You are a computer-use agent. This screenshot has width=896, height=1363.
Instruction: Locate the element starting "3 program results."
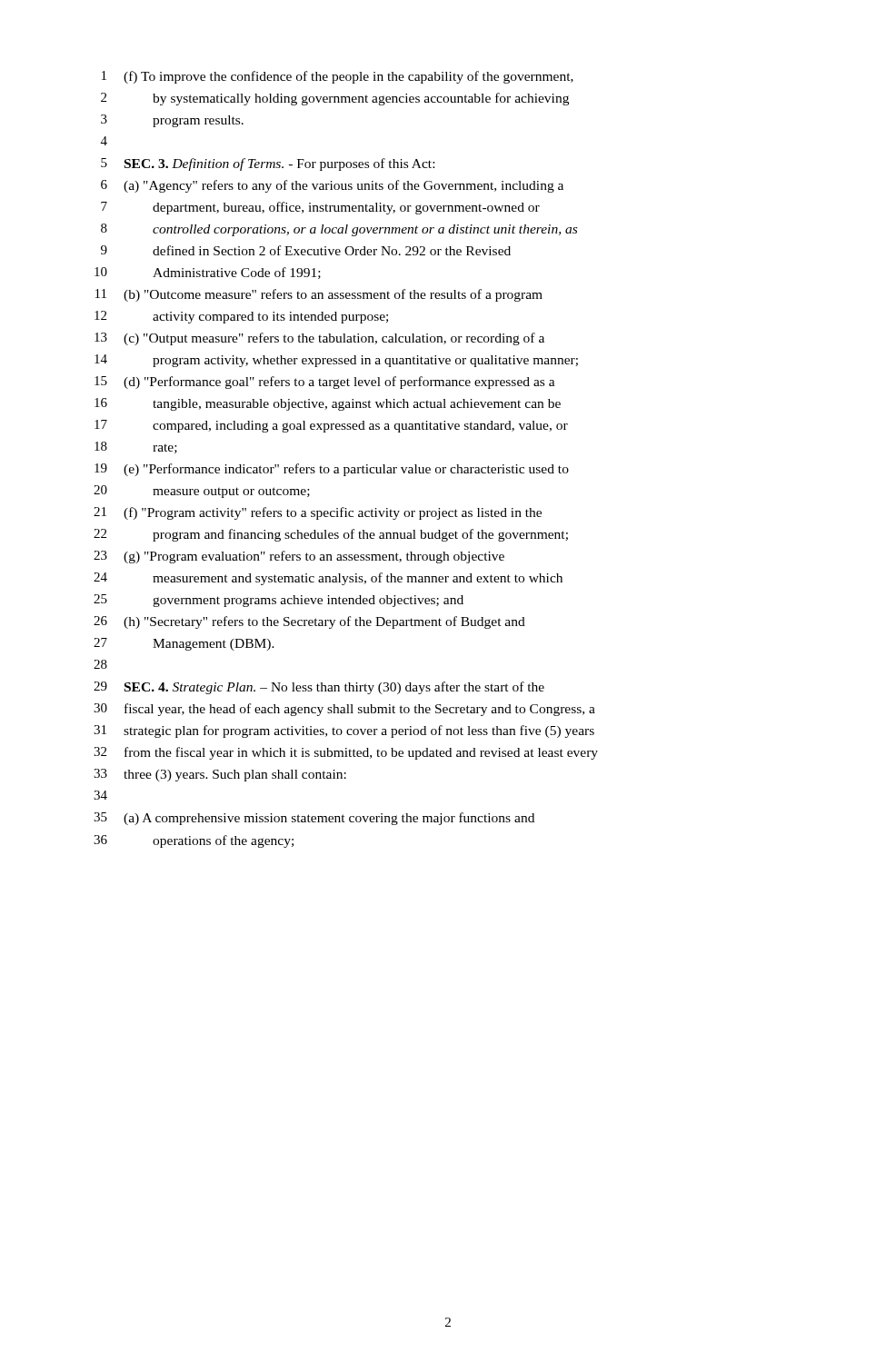point(172,121)
